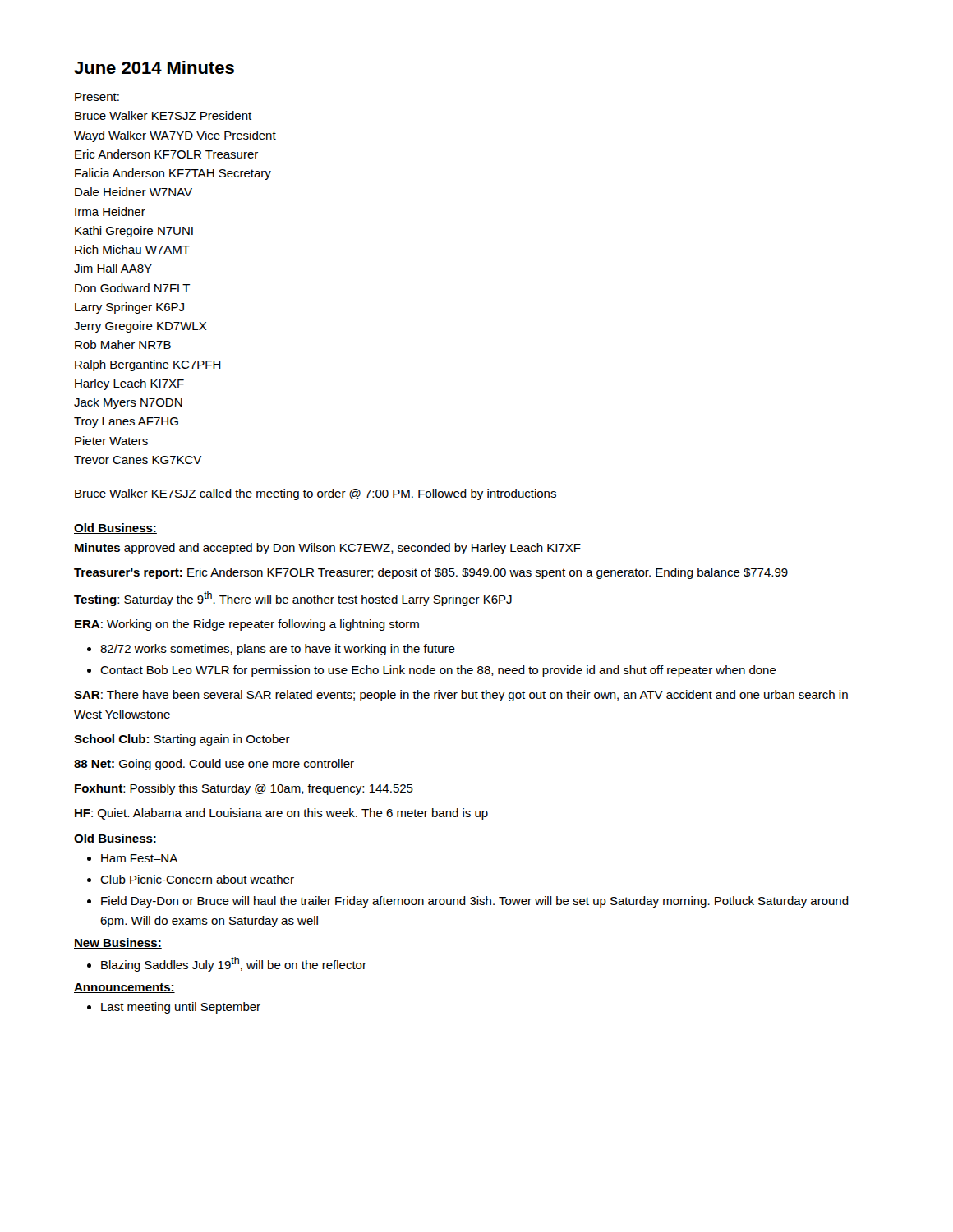Click on the element starting "Bruce Walker KE7SJZ"

pyautogui.click(x=315, y=493)
